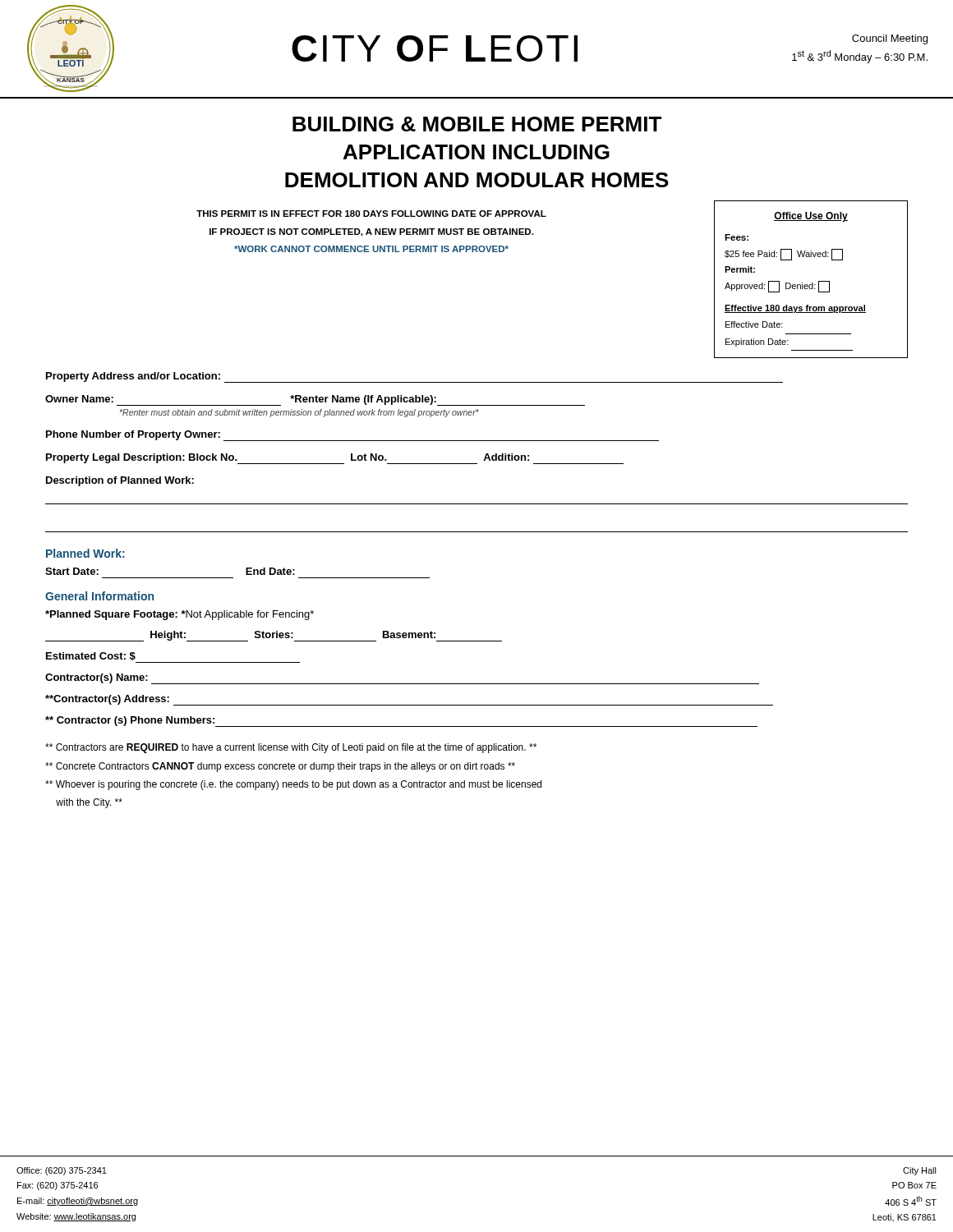
Task: Select the text block that says "Contractors are REQUIRED"
Action: (294, 775)
